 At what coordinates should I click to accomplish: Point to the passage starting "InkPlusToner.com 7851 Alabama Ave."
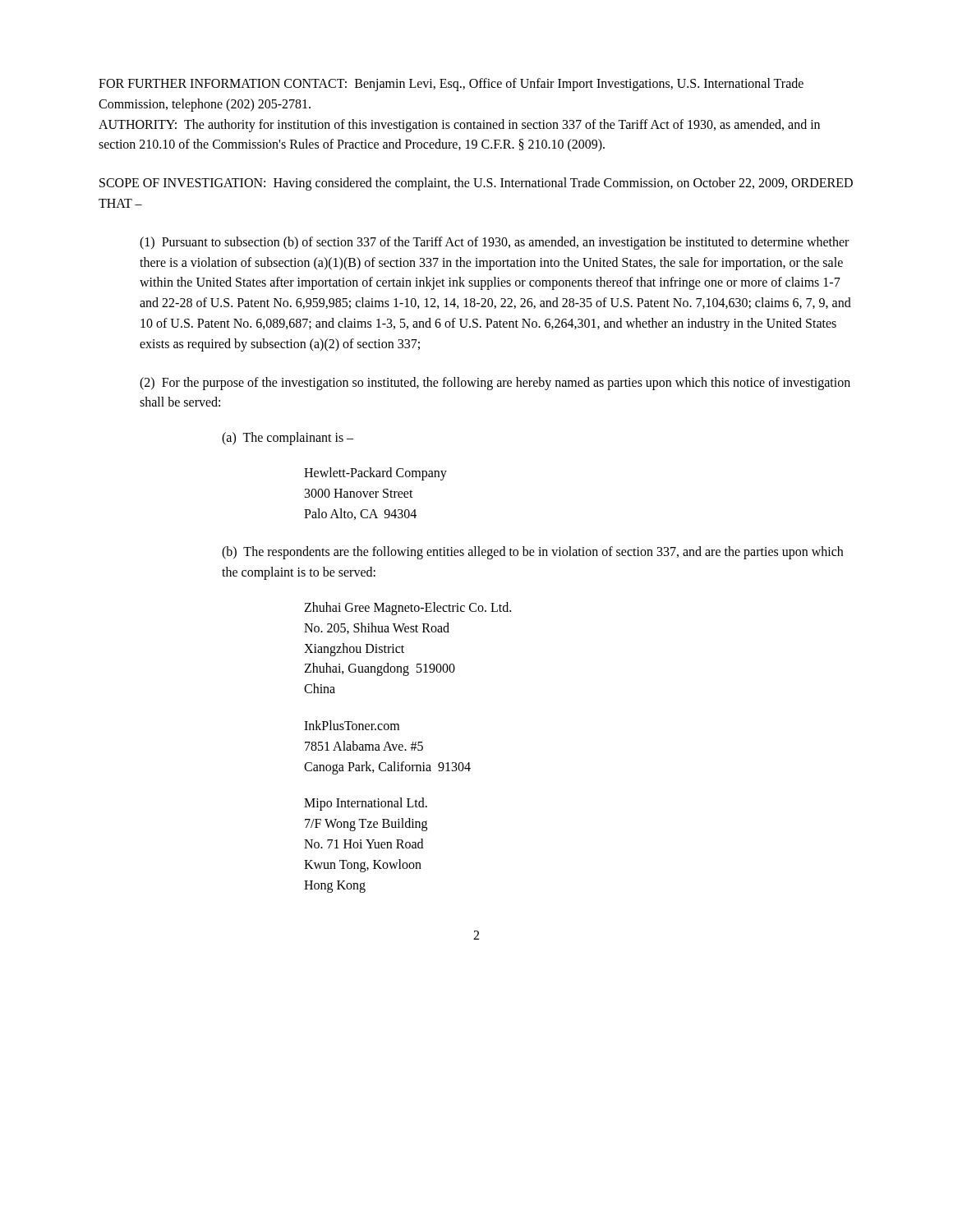[387, 746]
